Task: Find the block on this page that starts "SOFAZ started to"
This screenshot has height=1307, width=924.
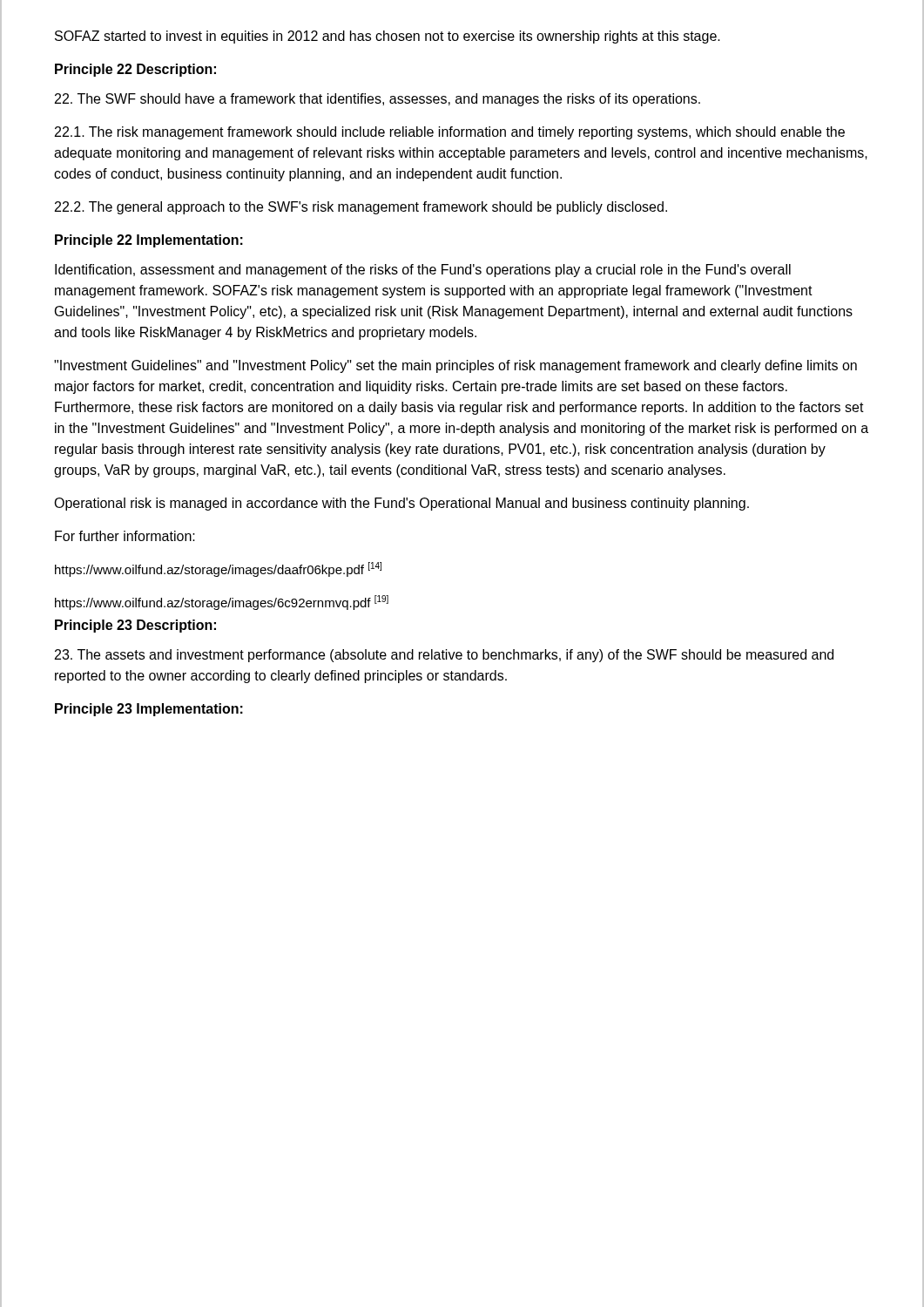Action: (387, 36)
